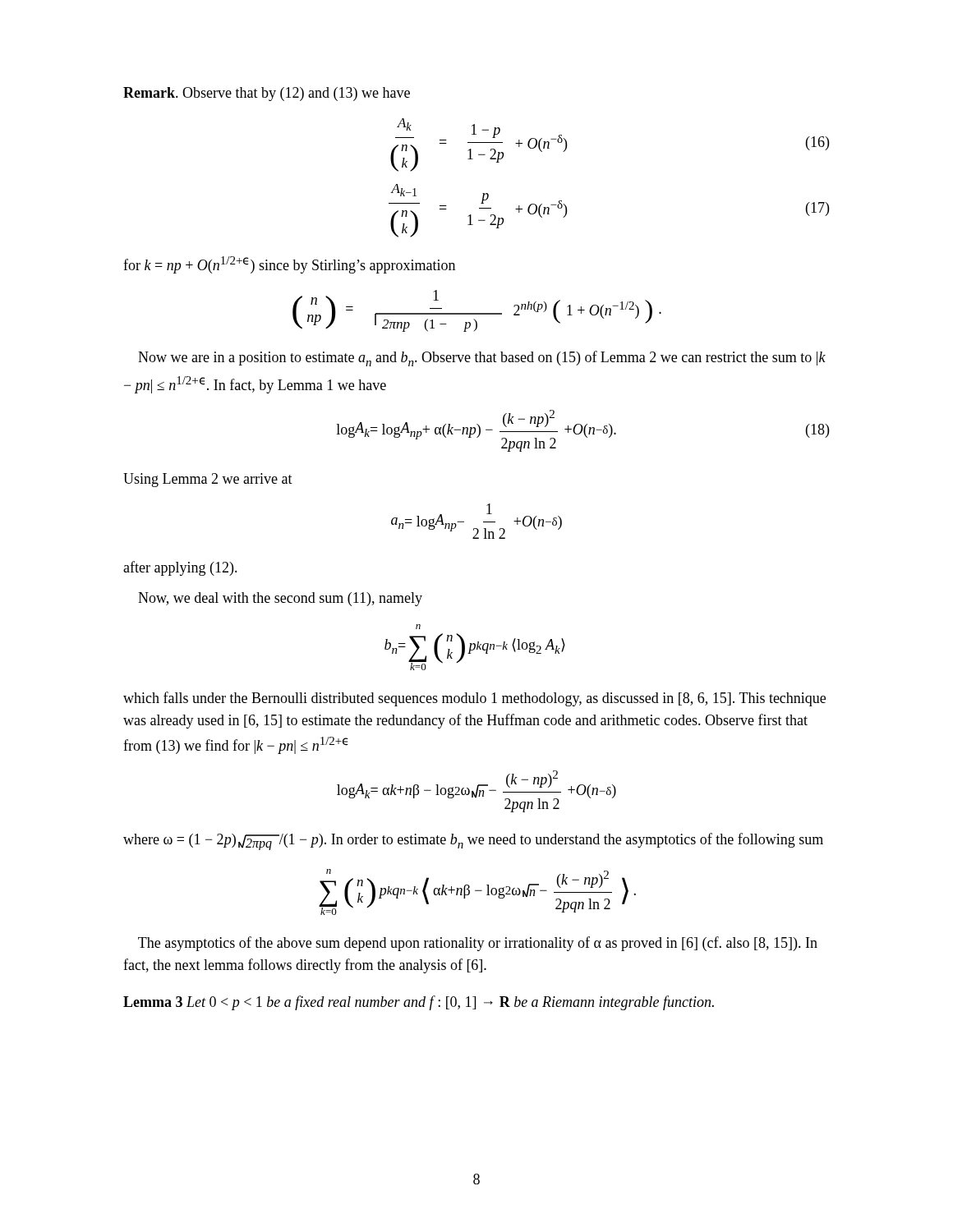Click on the element starting "Ak ( n k ) = 1 −"
The width and height of the screenshot is (953, 1232).
point(476,142)
